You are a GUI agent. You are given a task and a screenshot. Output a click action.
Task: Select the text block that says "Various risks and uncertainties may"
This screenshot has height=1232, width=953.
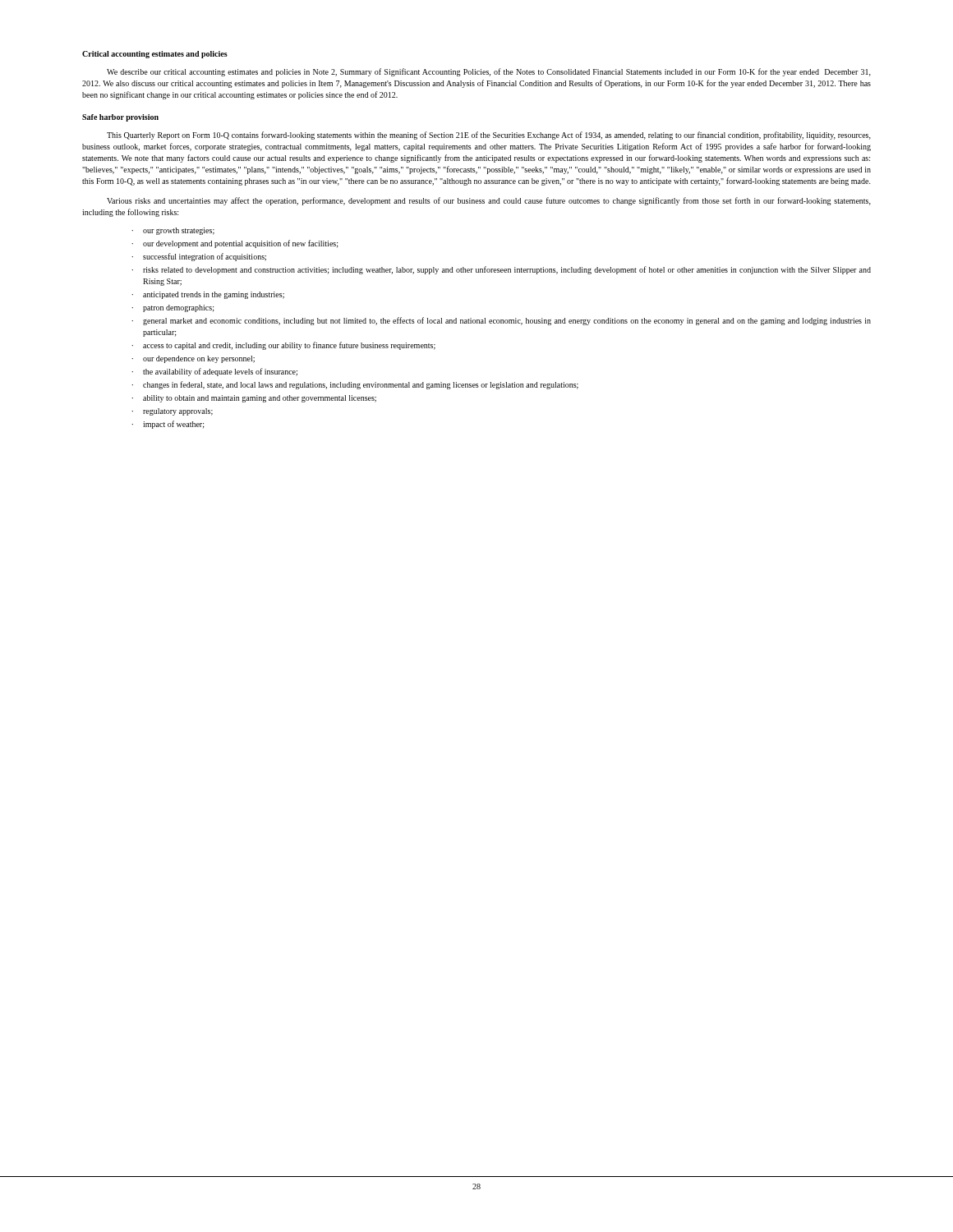476,207
